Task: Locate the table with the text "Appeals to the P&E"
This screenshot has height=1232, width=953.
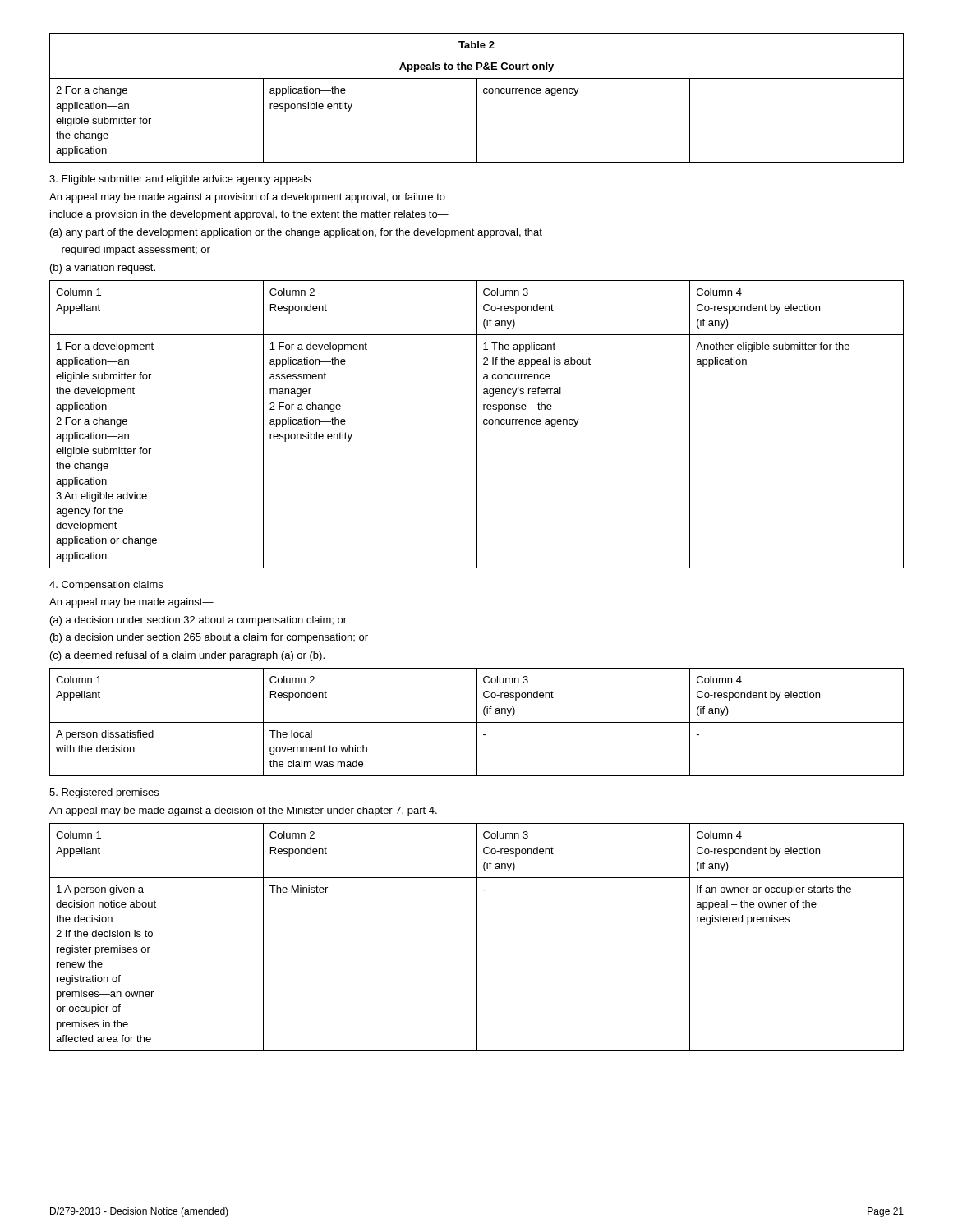Action: (x=476, y=98)
